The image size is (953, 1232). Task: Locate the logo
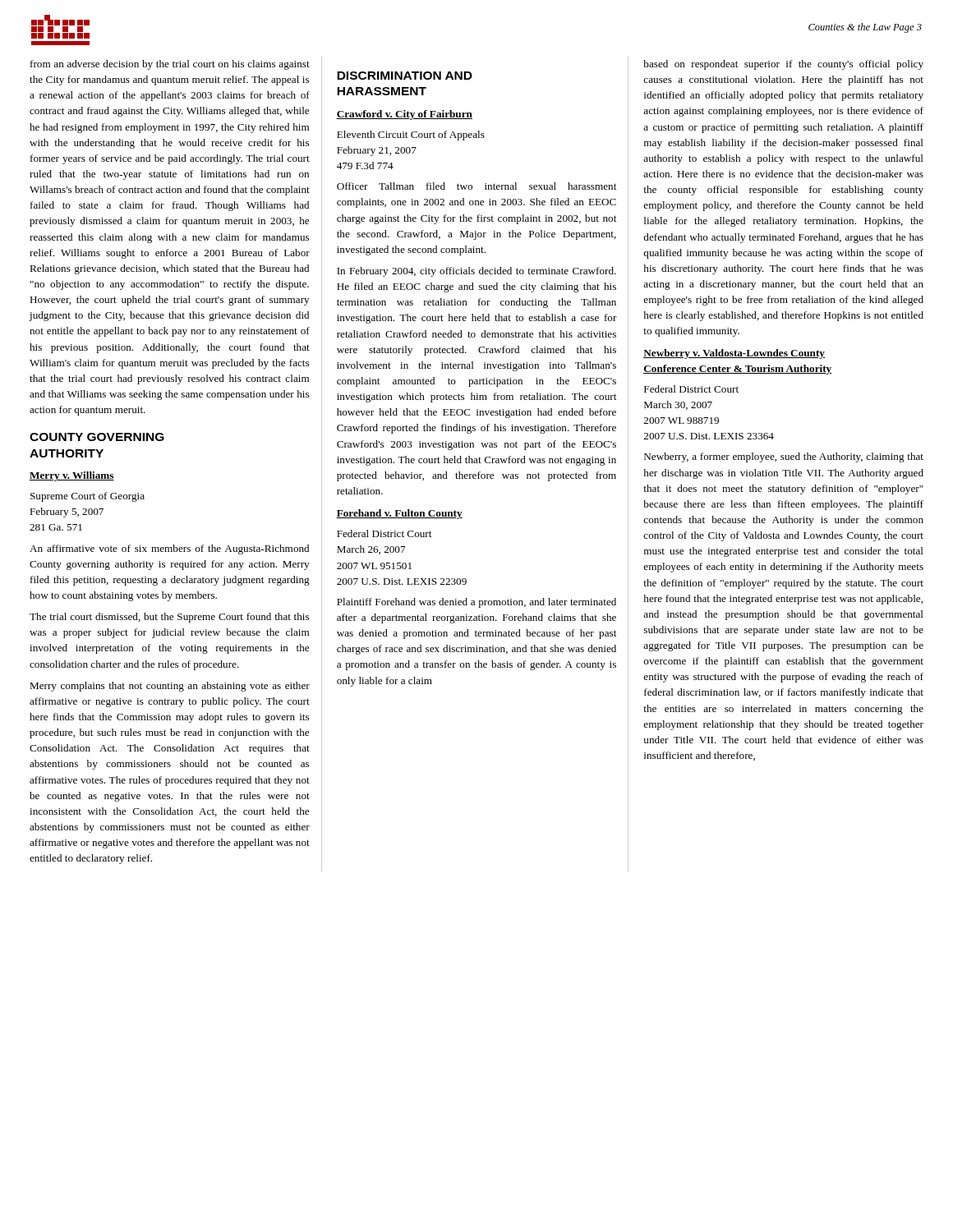pyautogui.click(x=63, y=32)
